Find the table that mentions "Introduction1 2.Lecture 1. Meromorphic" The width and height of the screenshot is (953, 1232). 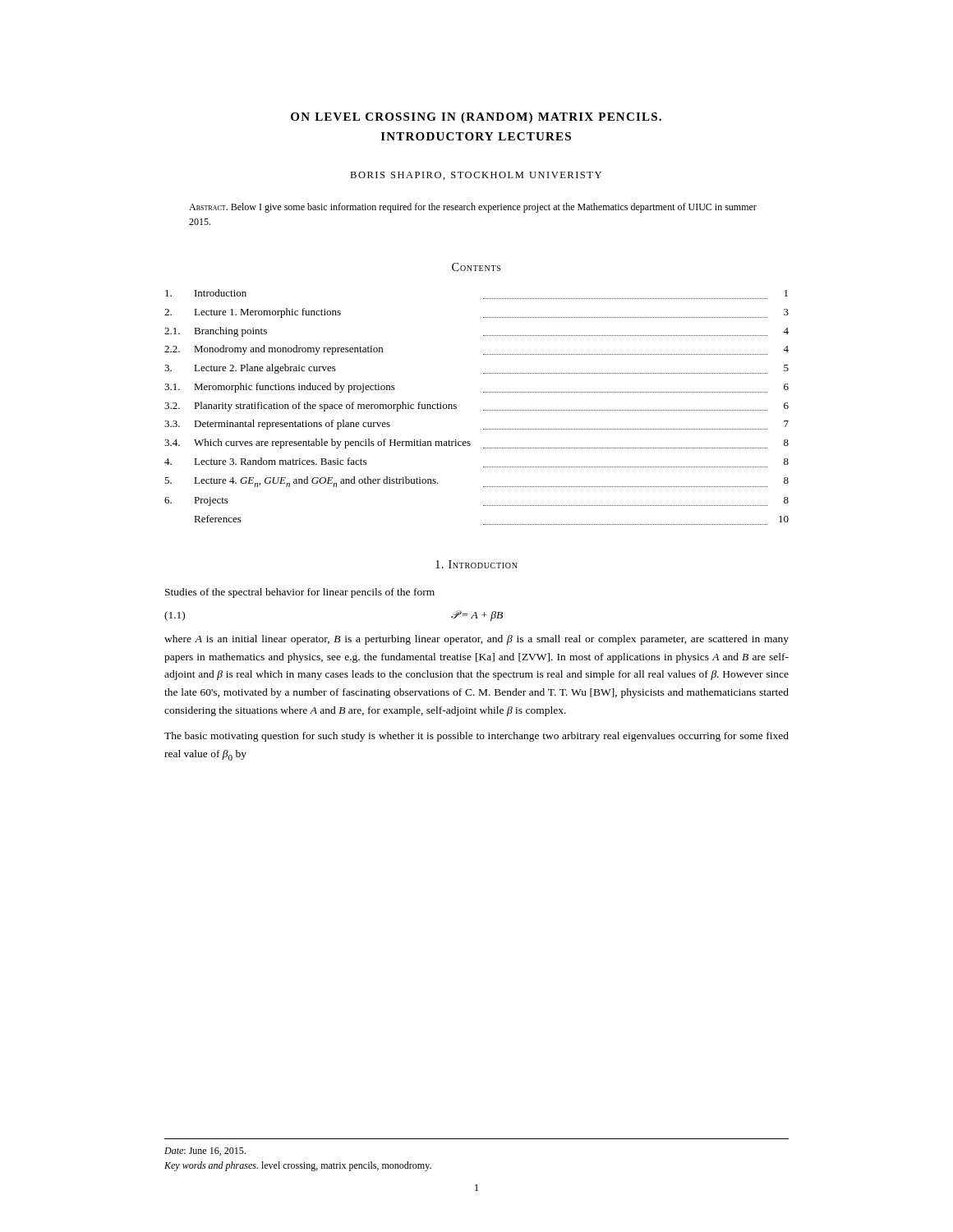pyautogui.click(x=476, y=406)
